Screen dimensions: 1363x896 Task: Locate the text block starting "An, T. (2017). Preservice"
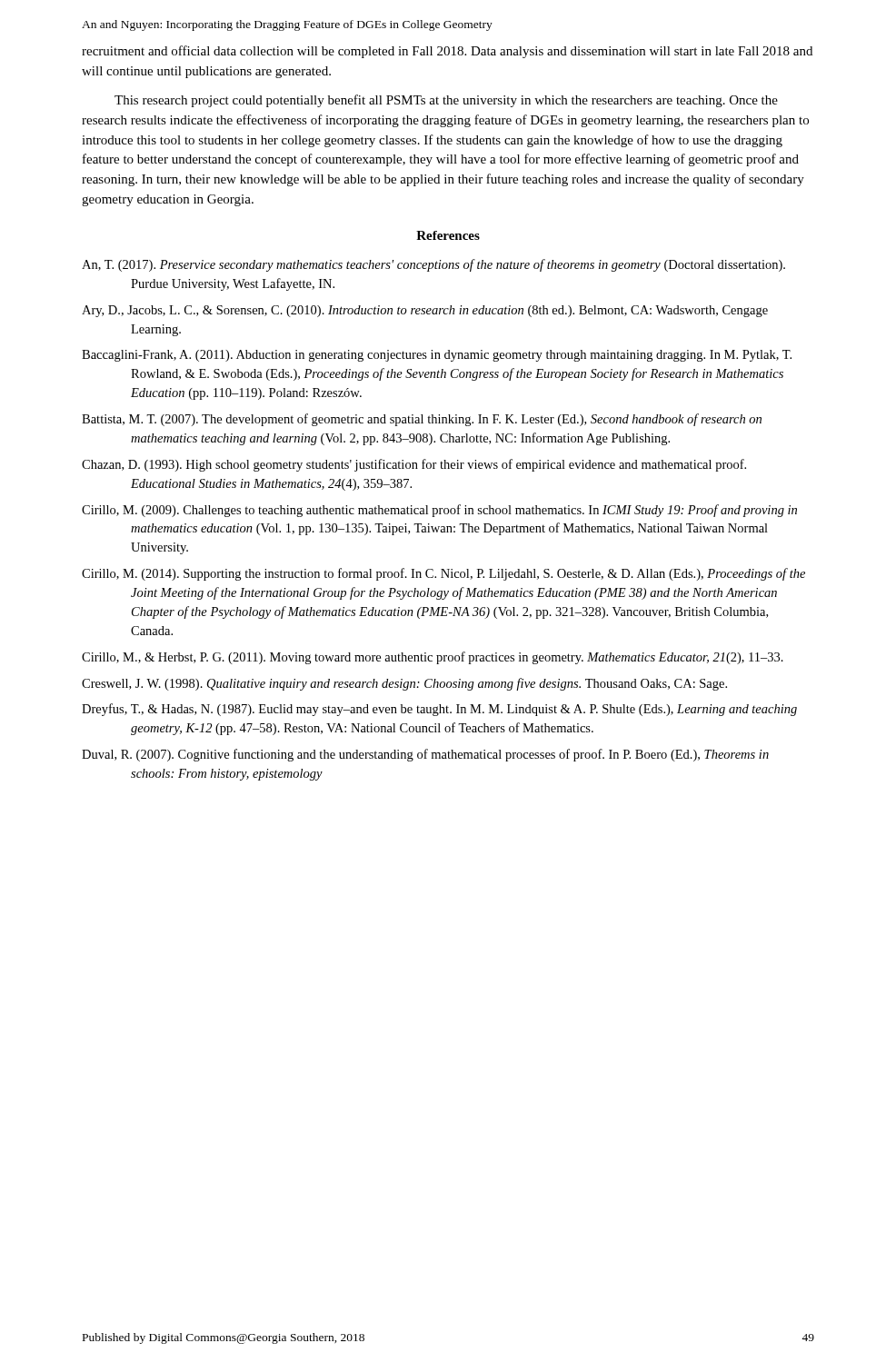coord(434,274)
